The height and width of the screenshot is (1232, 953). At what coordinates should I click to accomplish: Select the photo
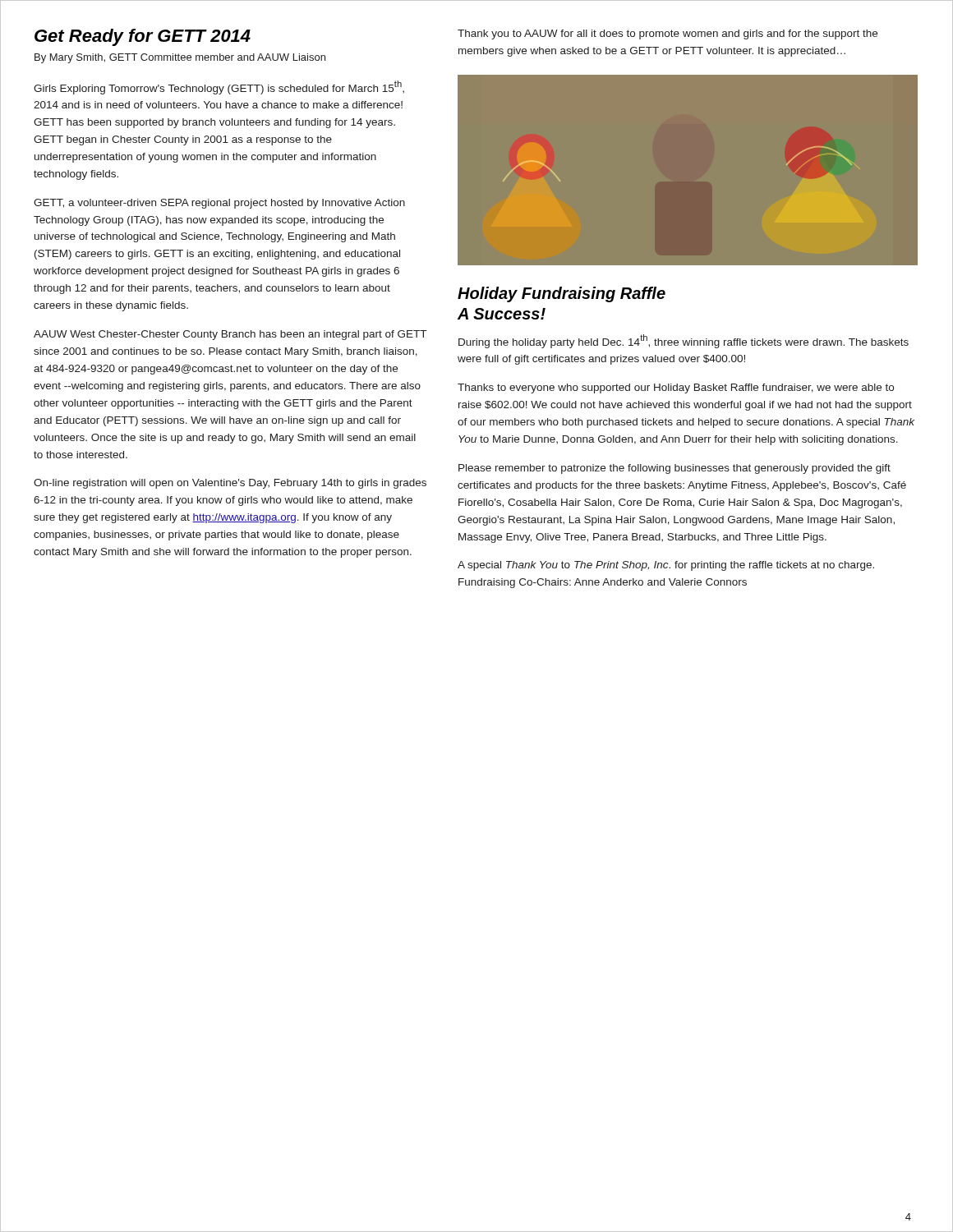[x=688, y=172]
